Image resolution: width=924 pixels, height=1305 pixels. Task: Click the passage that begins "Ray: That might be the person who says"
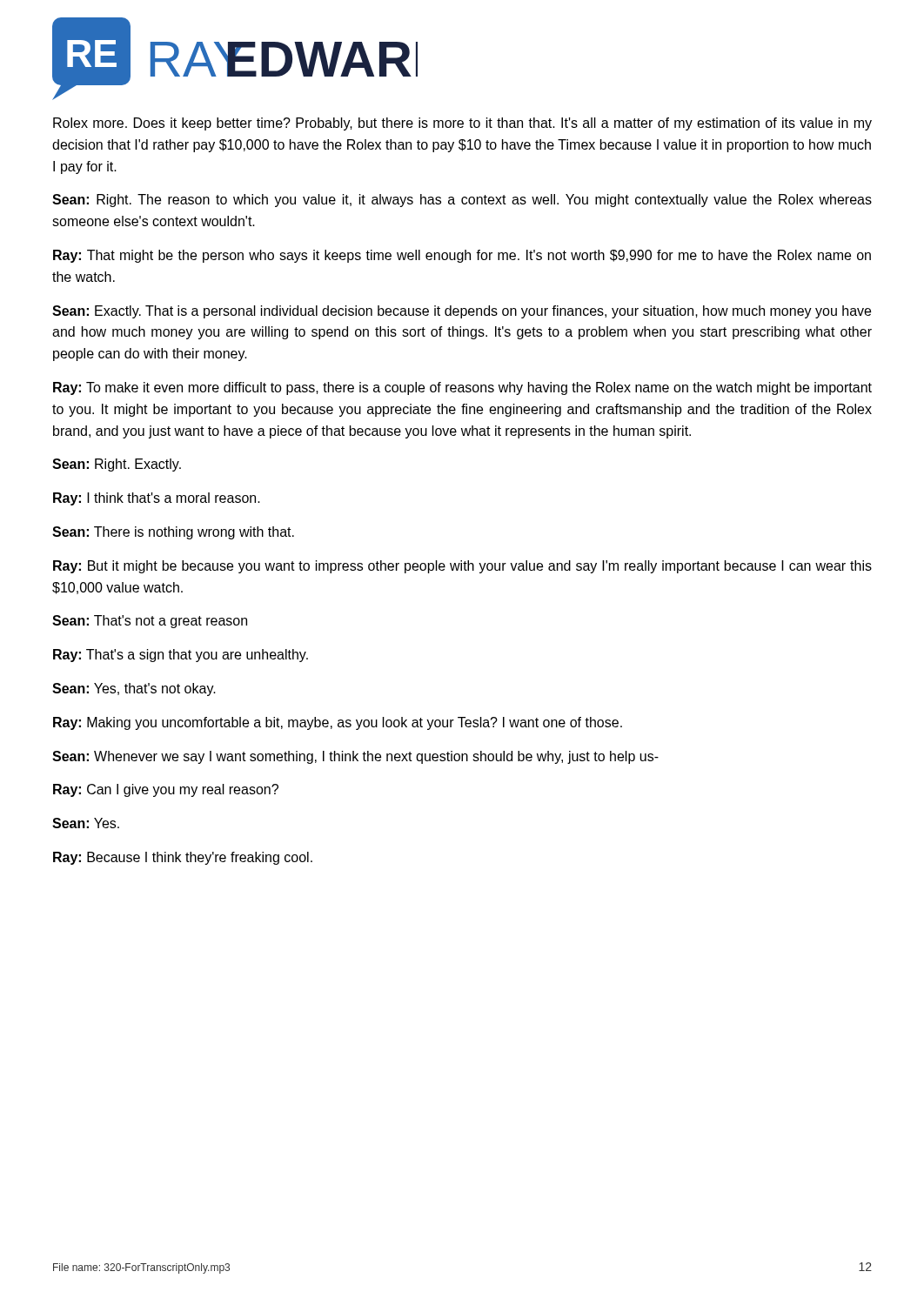point(462,267)
